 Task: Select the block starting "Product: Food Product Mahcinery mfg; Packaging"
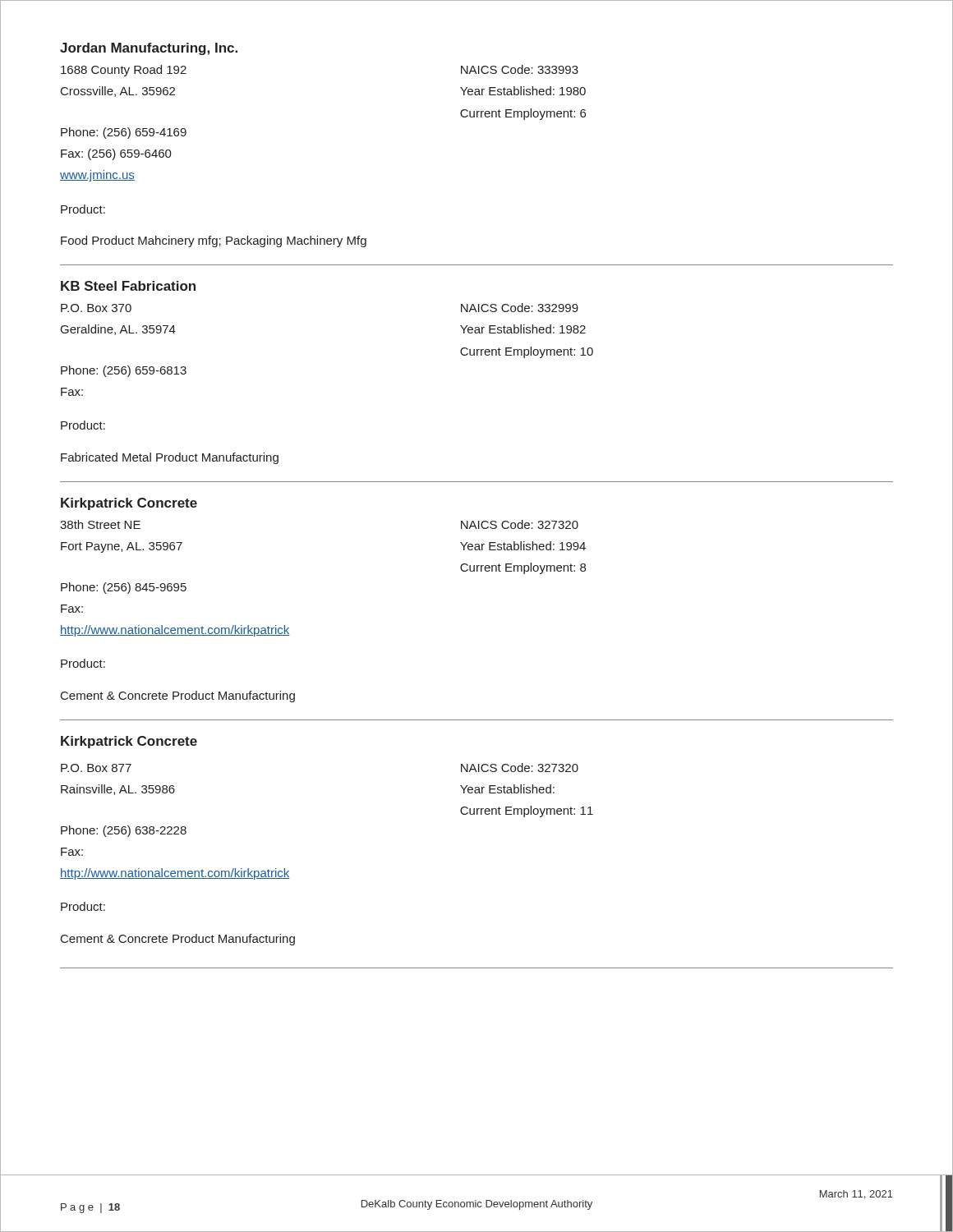tap(83, 209)
